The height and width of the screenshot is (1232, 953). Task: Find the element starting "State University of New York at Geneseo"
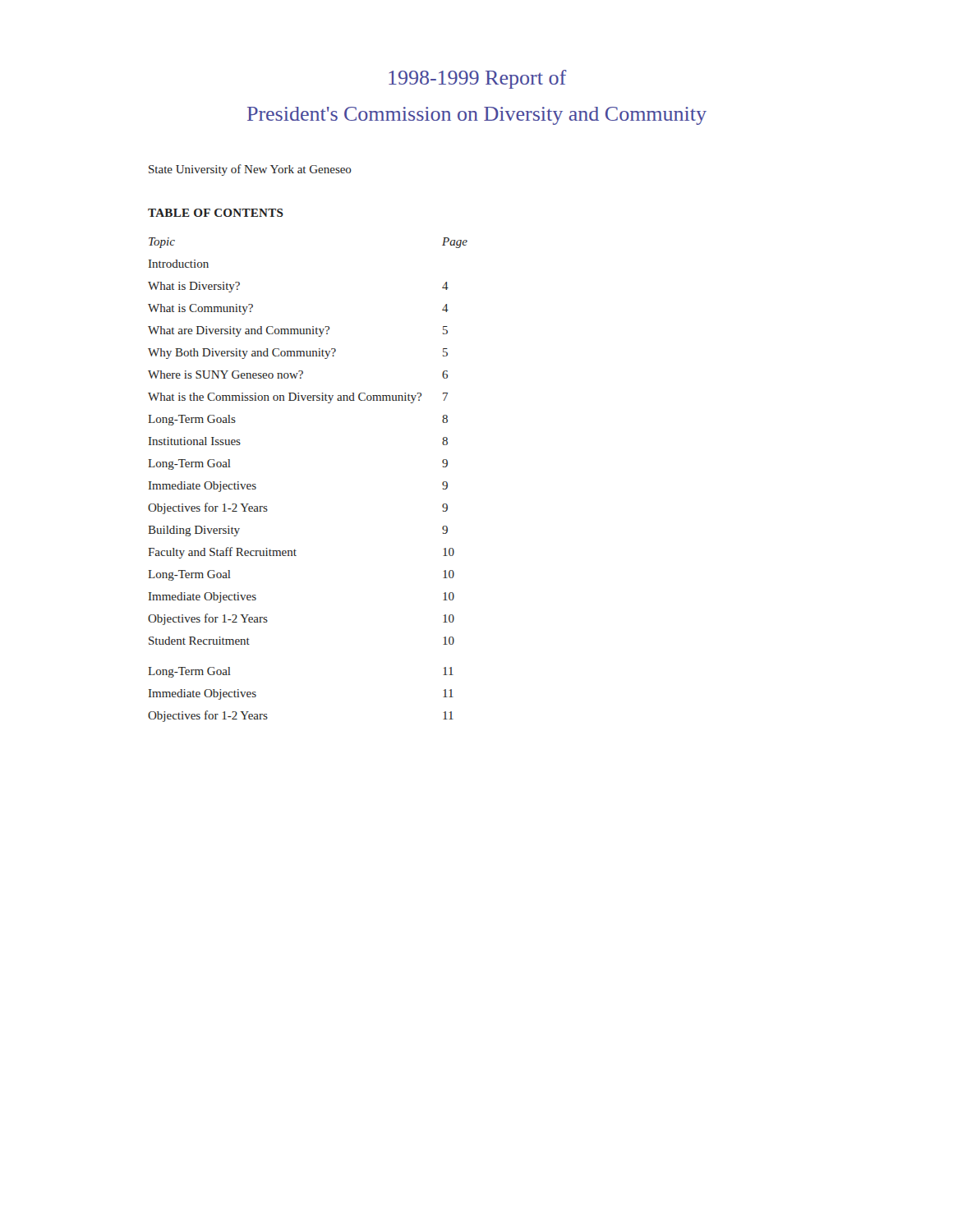coord(250,169)
